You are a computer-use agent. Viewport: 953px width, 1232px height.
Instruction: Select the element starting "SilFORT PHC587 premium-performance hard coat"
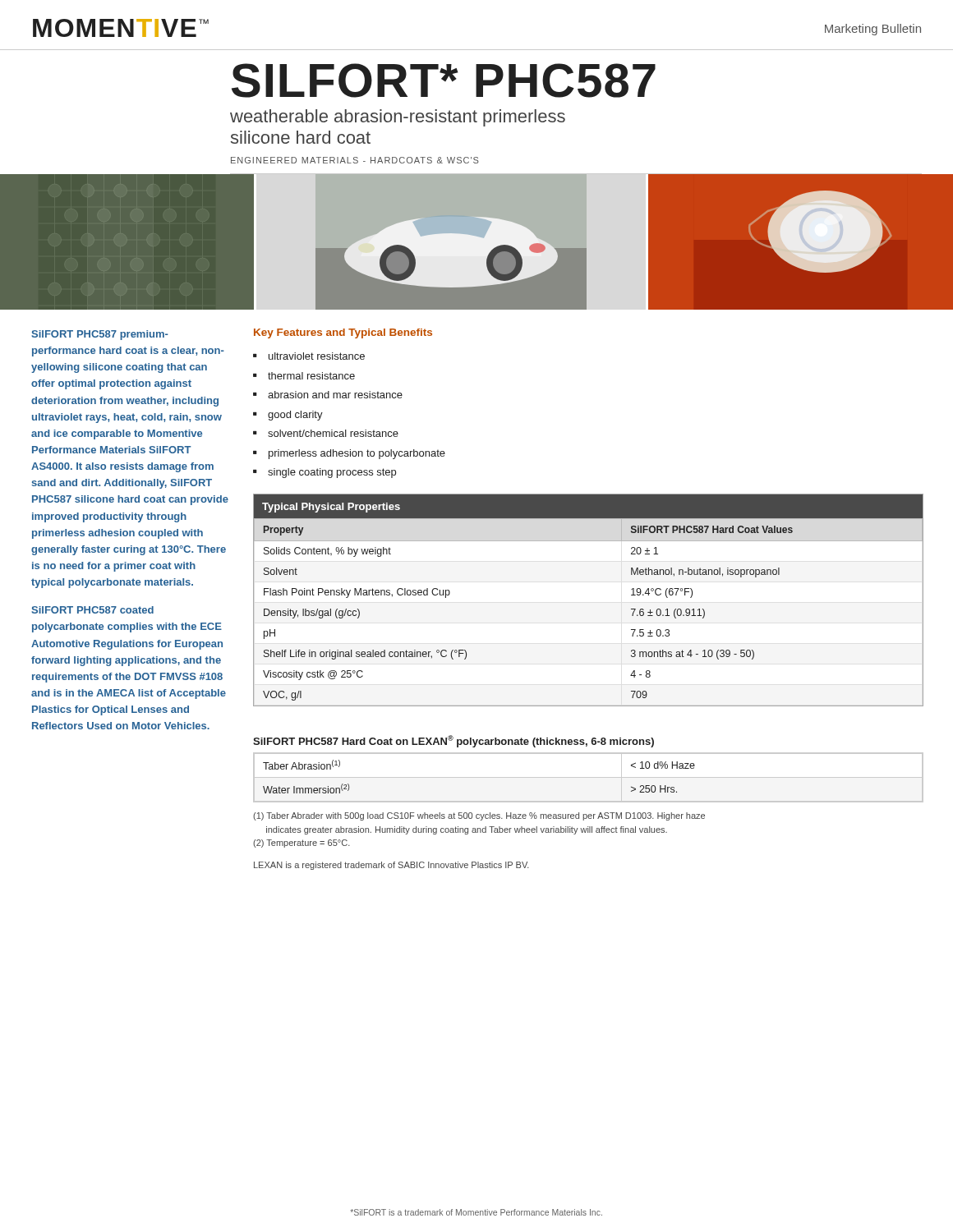[x=130, y=458]
